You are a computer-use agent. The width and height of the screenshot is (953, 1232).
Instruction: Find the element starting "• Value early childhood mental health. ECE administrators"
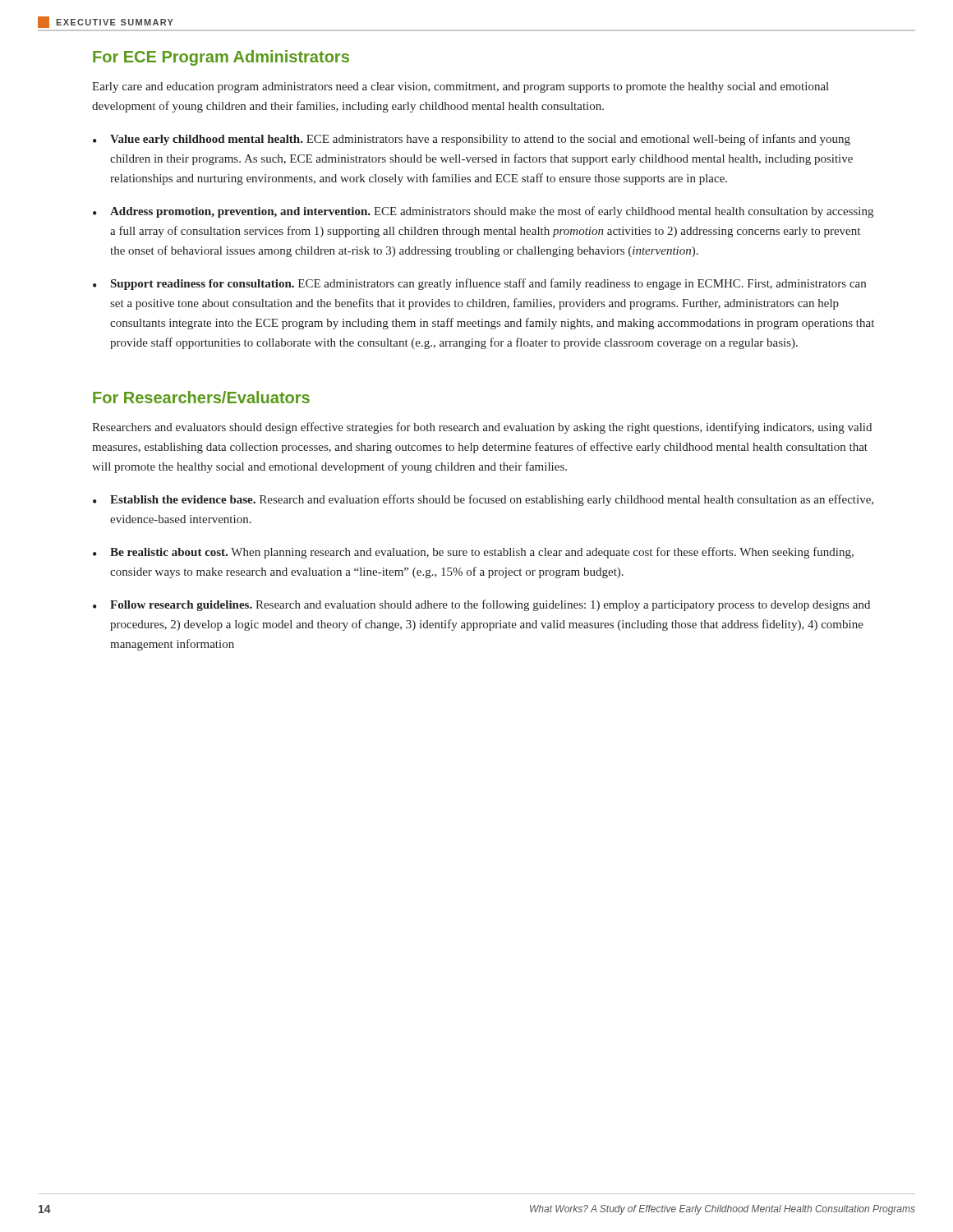pos(485,159)
